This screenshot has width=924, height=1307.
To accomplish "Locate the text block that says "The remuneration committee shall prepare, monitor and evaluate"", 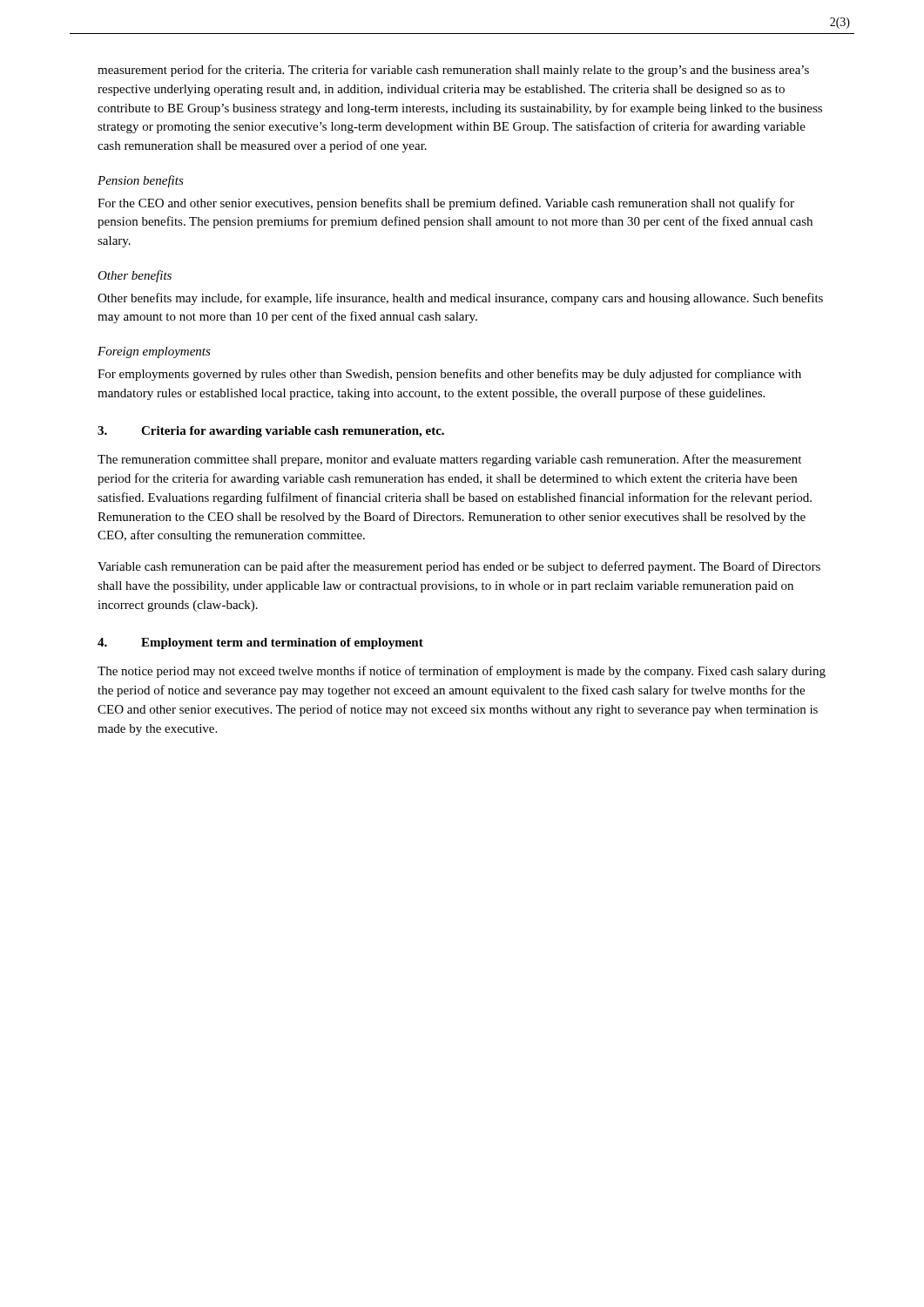I will pos(462,498).
